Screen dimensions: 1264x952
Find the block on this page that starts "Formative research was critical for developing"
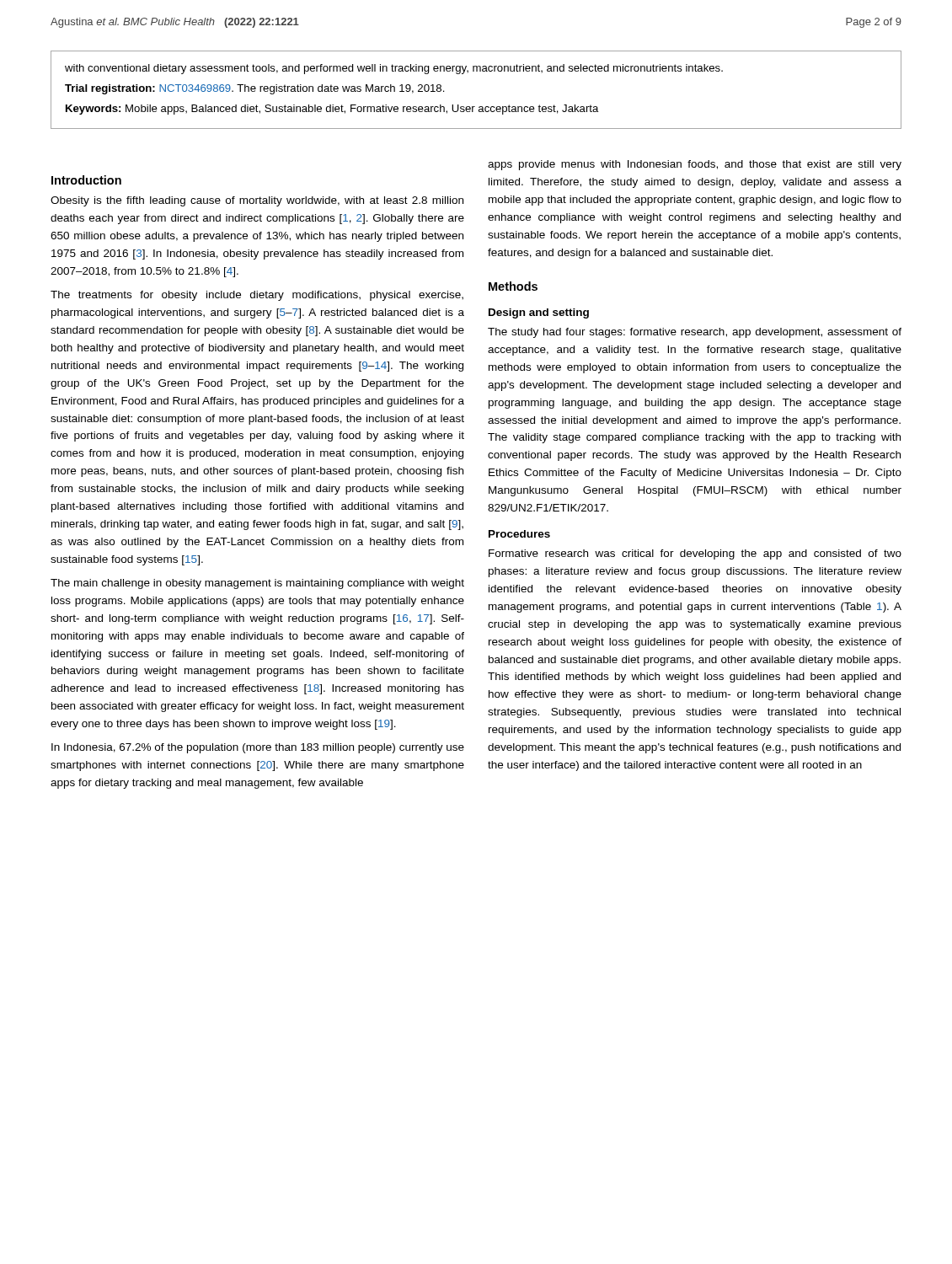tap(695, 659)
